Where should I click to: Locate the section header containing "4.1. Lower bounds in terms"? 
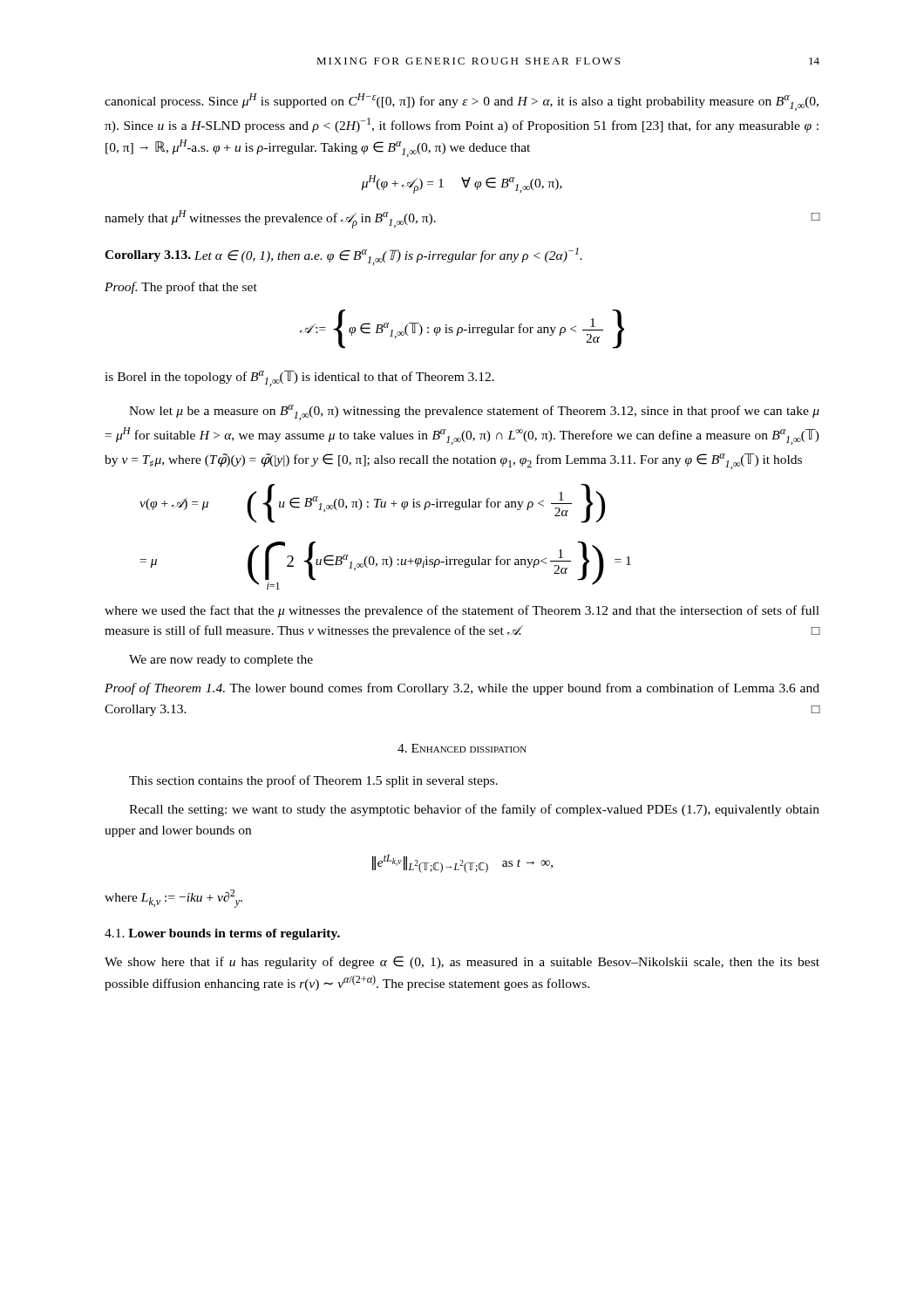pyautogui.click(x=222, y=932)
